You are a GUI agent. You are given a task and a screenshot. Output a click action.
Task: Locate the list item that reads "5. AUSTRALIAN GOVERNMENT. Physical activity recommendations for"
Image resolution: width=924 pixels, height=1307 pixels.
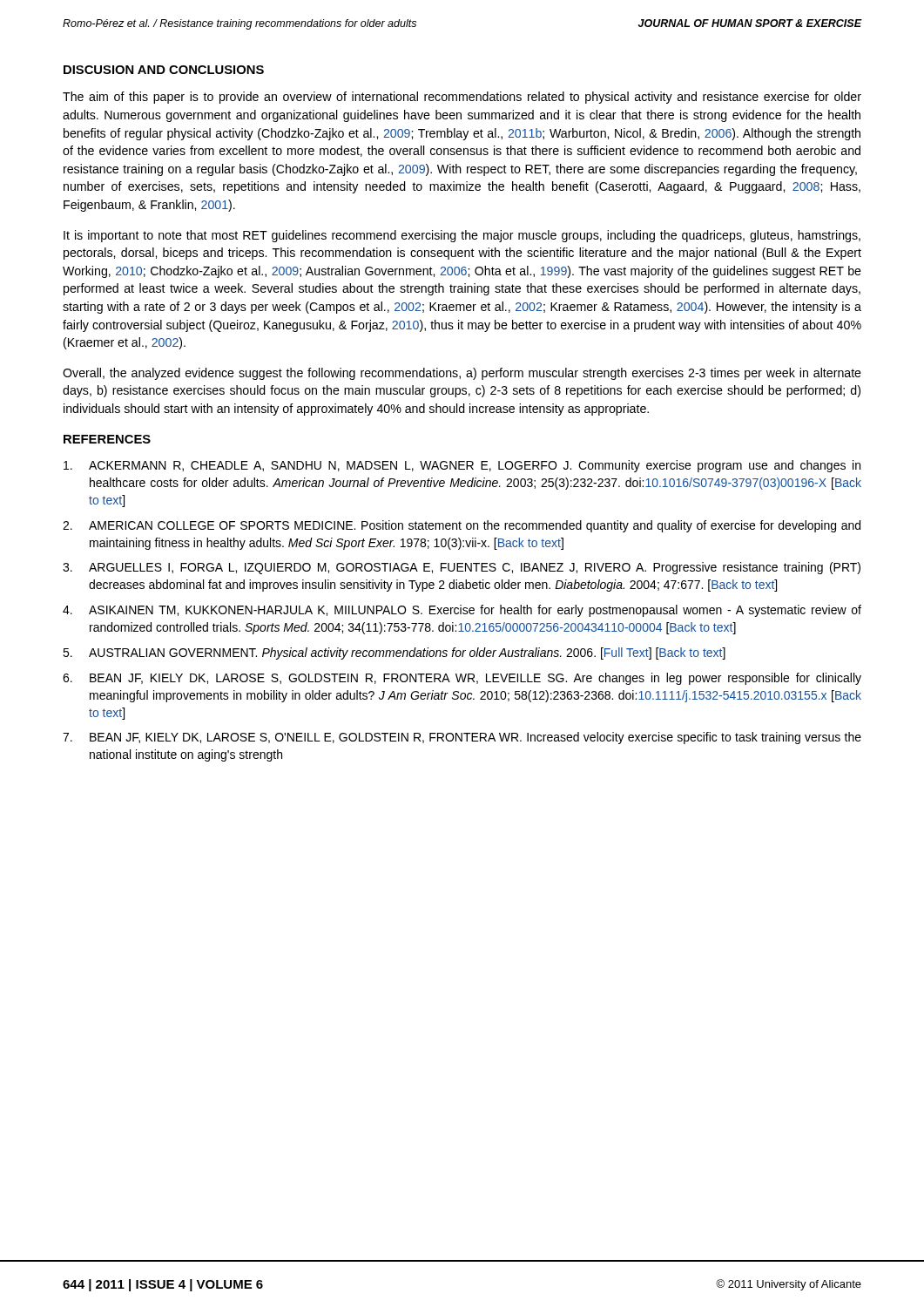(x=462, y=653)
